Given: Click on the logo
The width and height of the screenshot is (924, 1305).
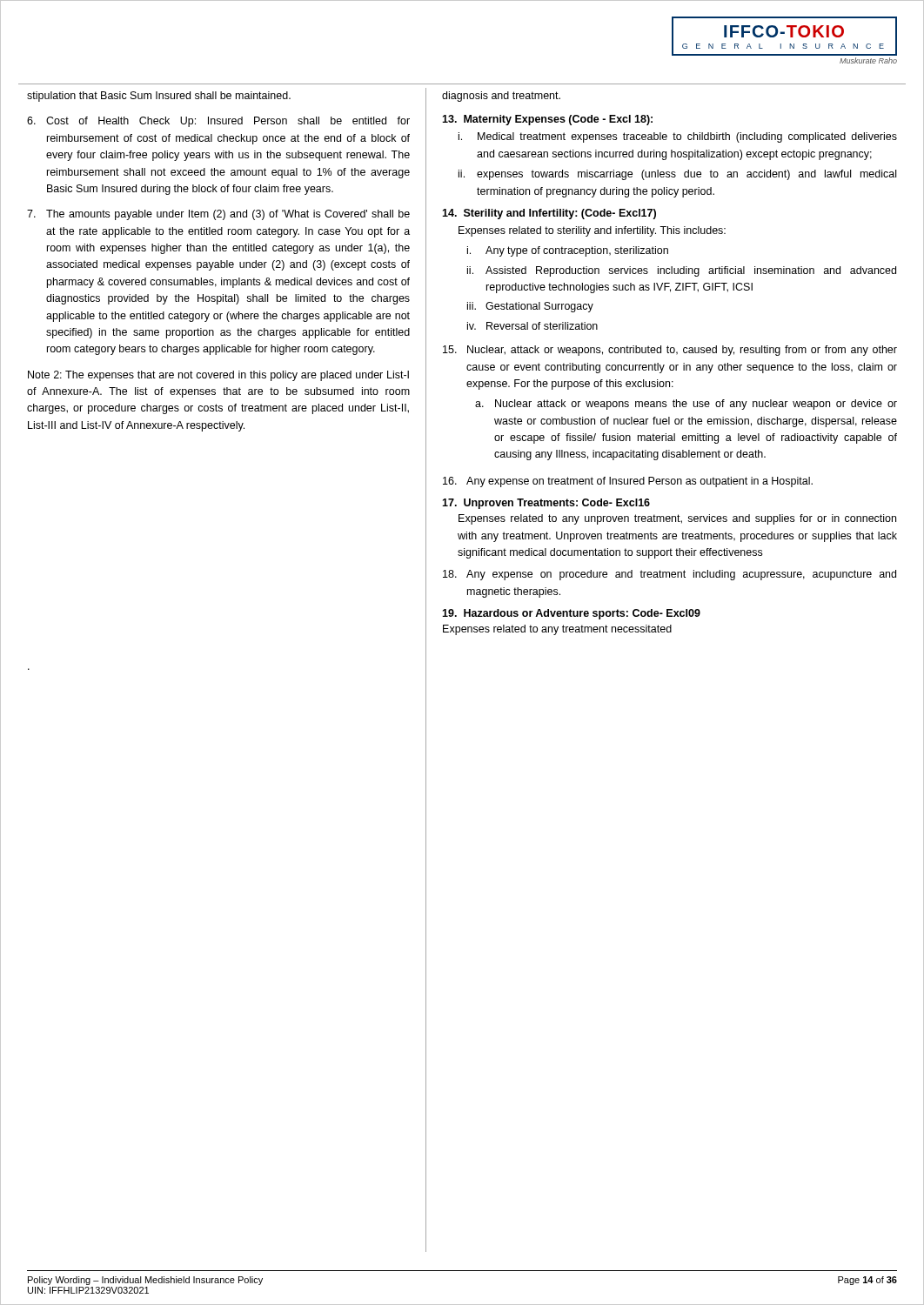Looking at the screenshot, I should 784,41.
